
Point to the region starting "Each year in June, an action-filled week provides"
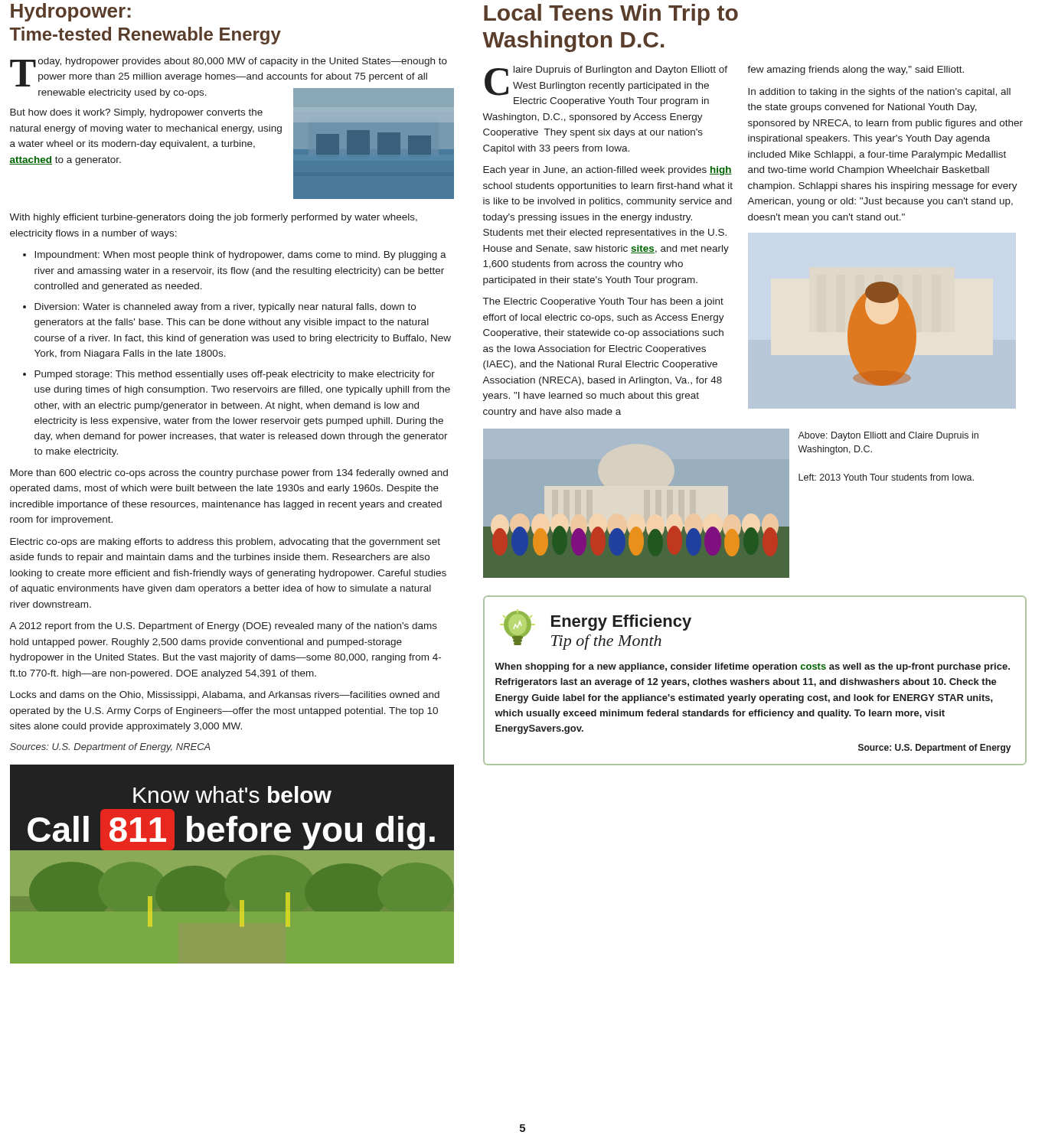(608, 225)
